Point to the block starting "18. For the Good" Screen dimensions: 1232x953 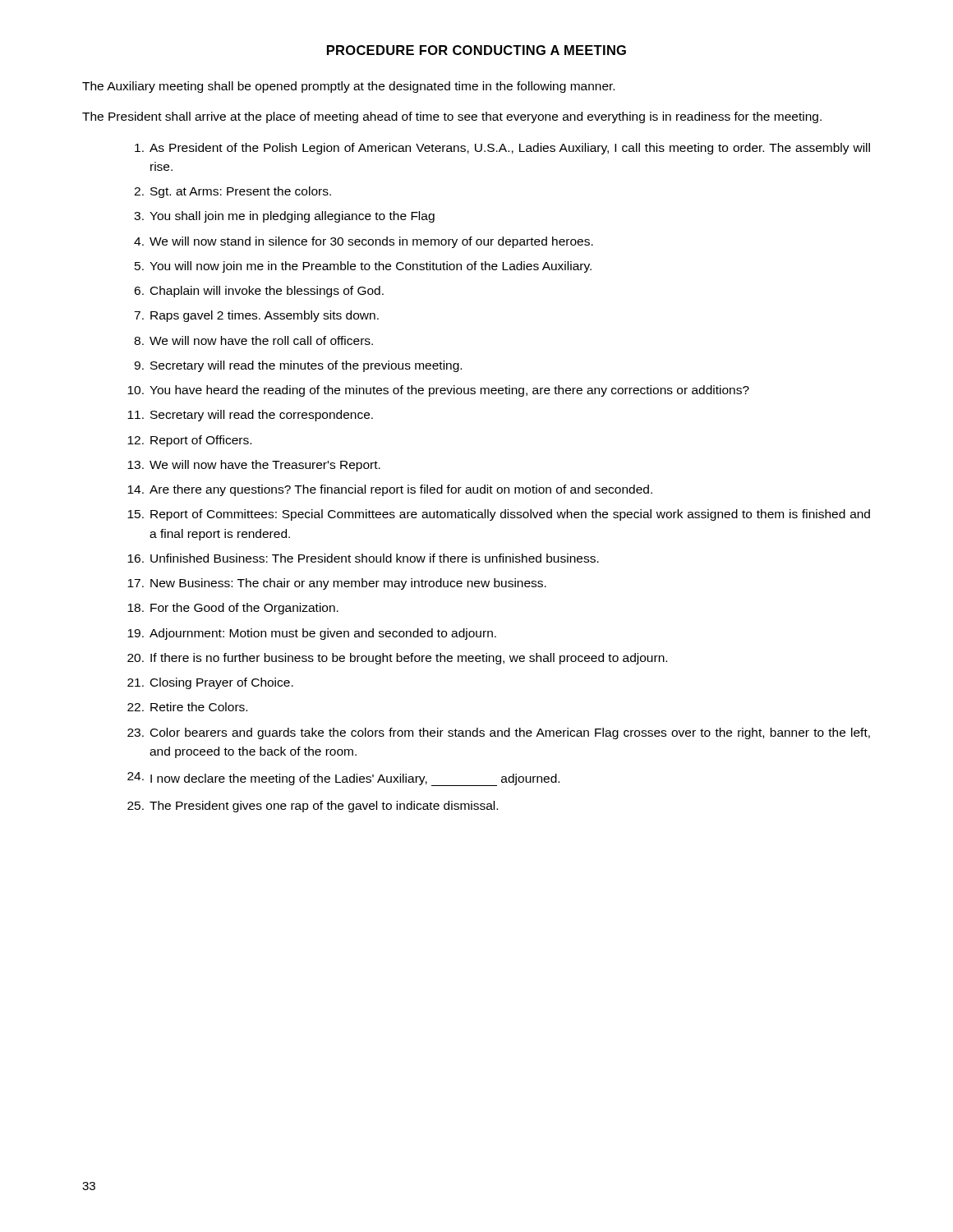tap(233, 609)
